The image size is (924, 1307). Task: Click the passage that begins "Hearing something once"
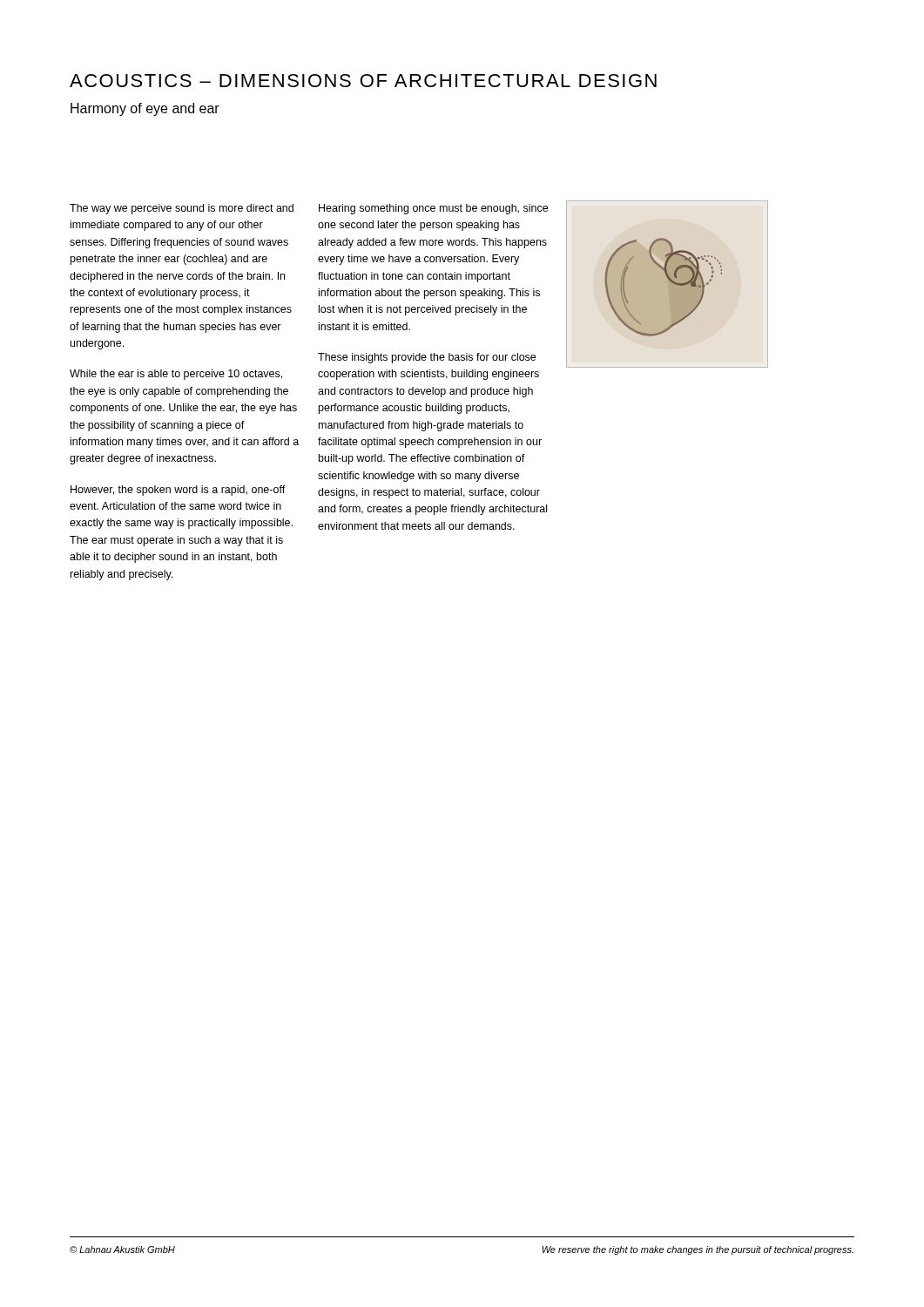(x=433, y=267)
